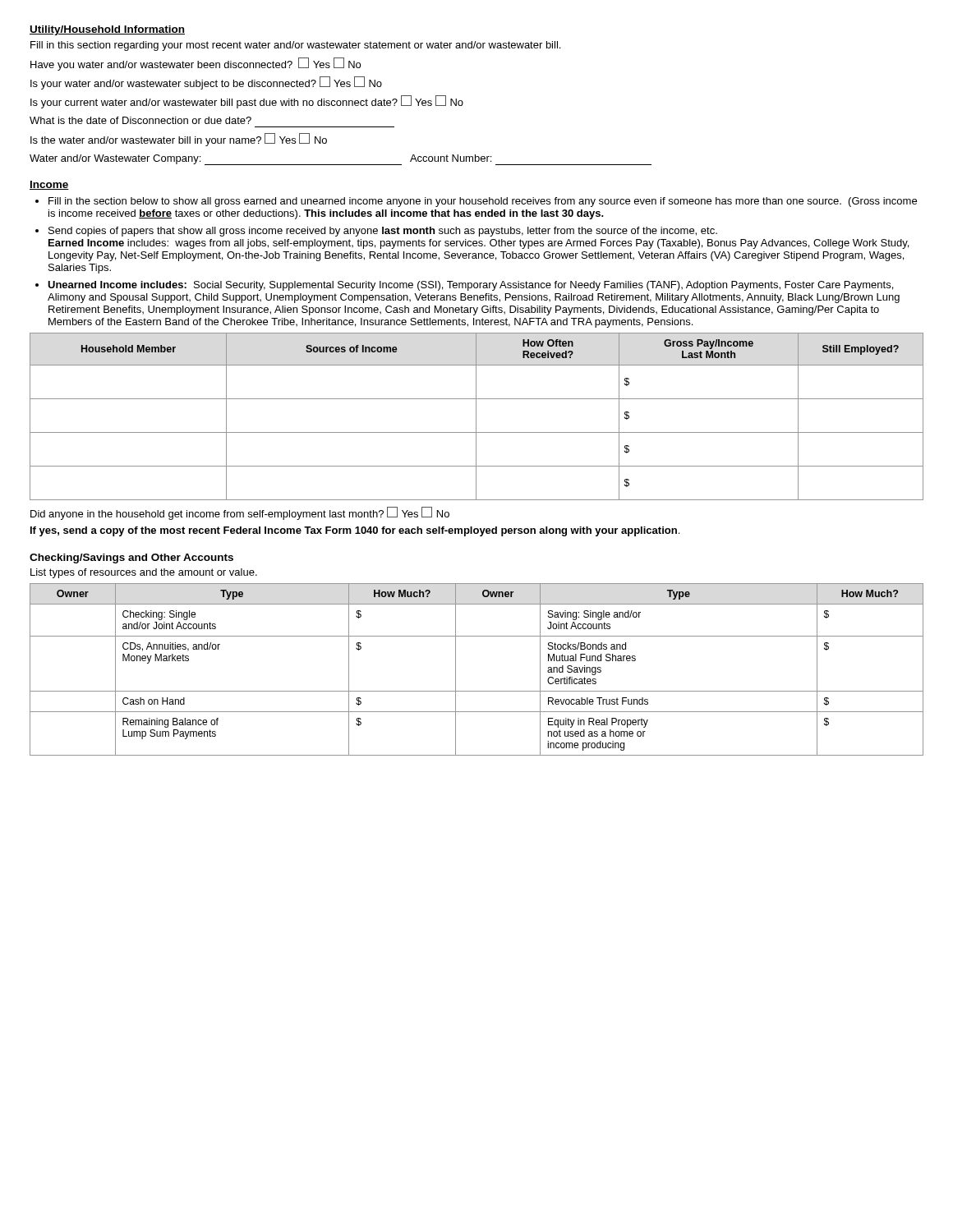Click the passage that begins "List types of resources and the amount or"
953x1232 pixels.
144,572
